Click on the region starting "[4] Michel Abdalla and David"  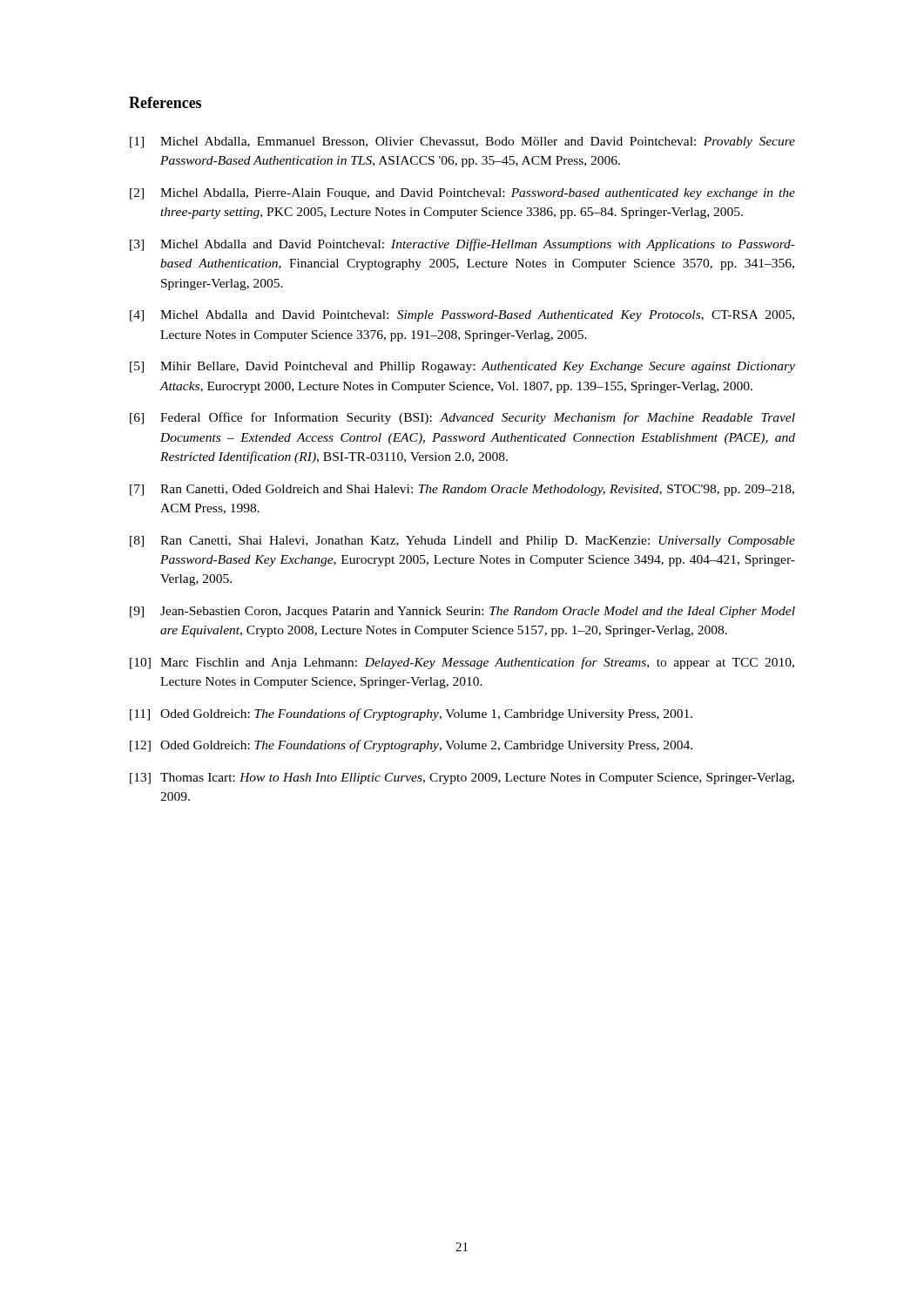pyautogui.click(x=462, y=325)
